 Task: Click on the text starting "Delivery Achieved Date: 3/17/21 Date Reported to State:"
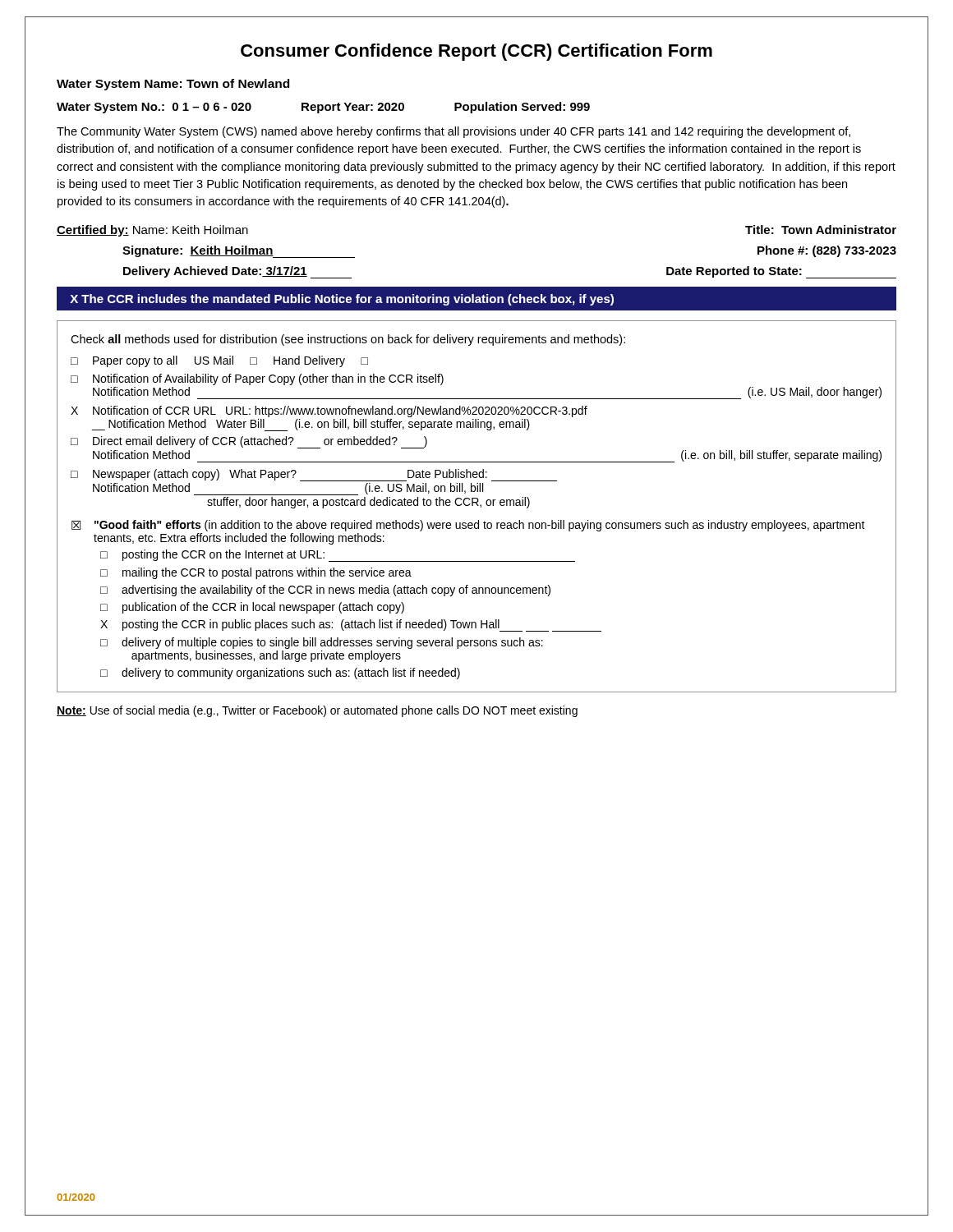pyautogui.click(x=217, y=272)
